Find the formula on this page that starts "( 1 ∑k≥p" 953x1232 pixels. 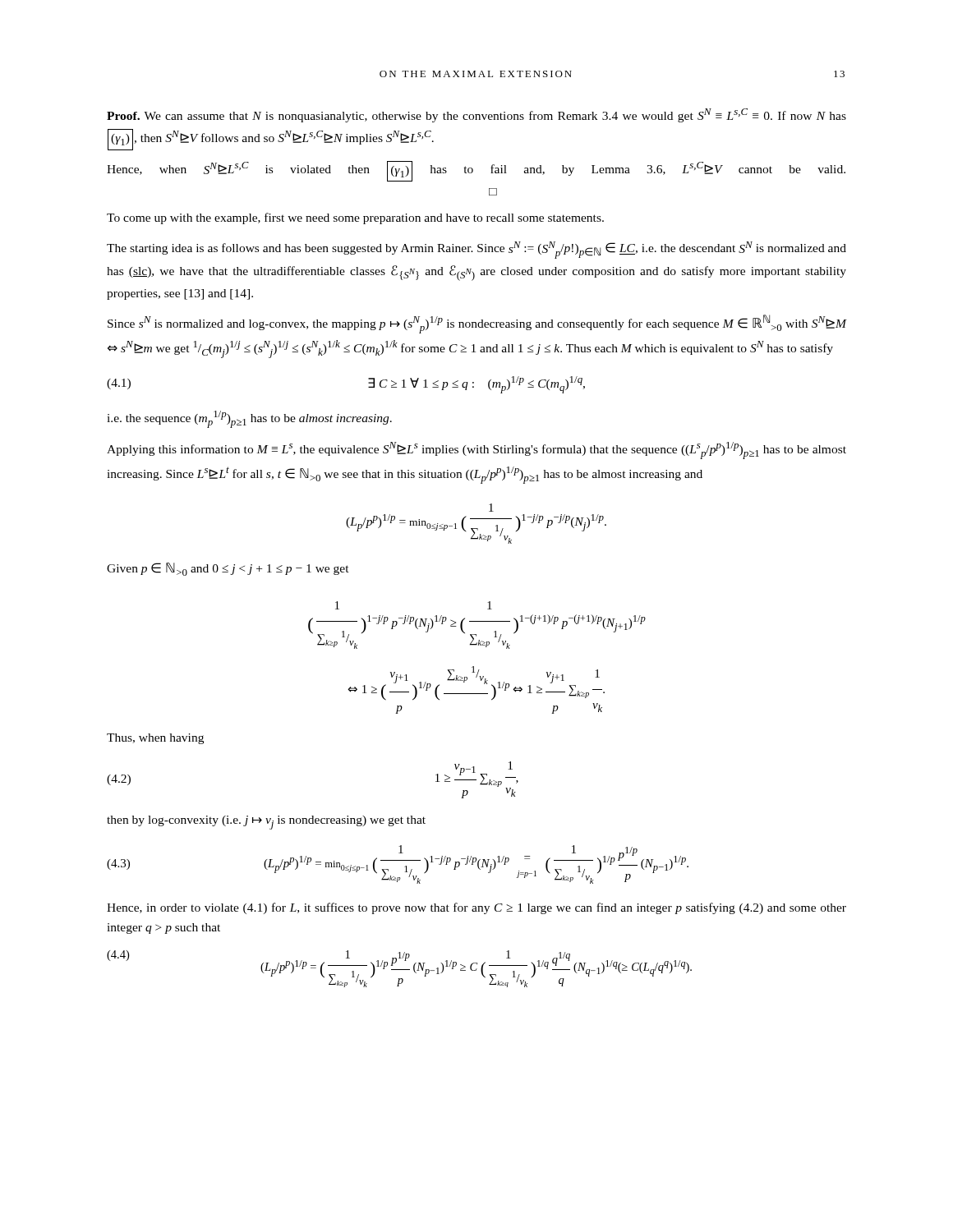476,657
